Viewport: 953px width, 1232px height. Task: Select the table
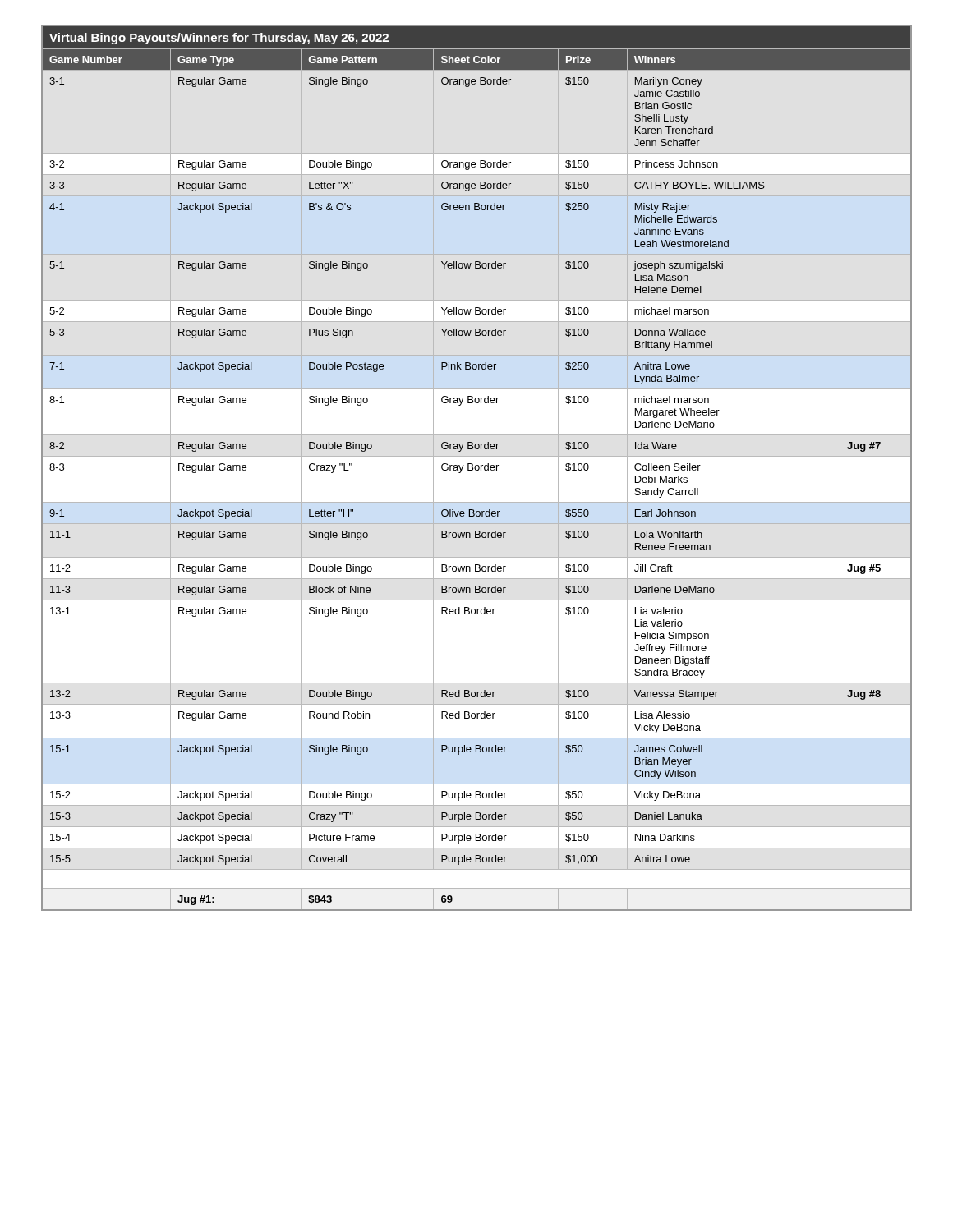click(476, 468)
